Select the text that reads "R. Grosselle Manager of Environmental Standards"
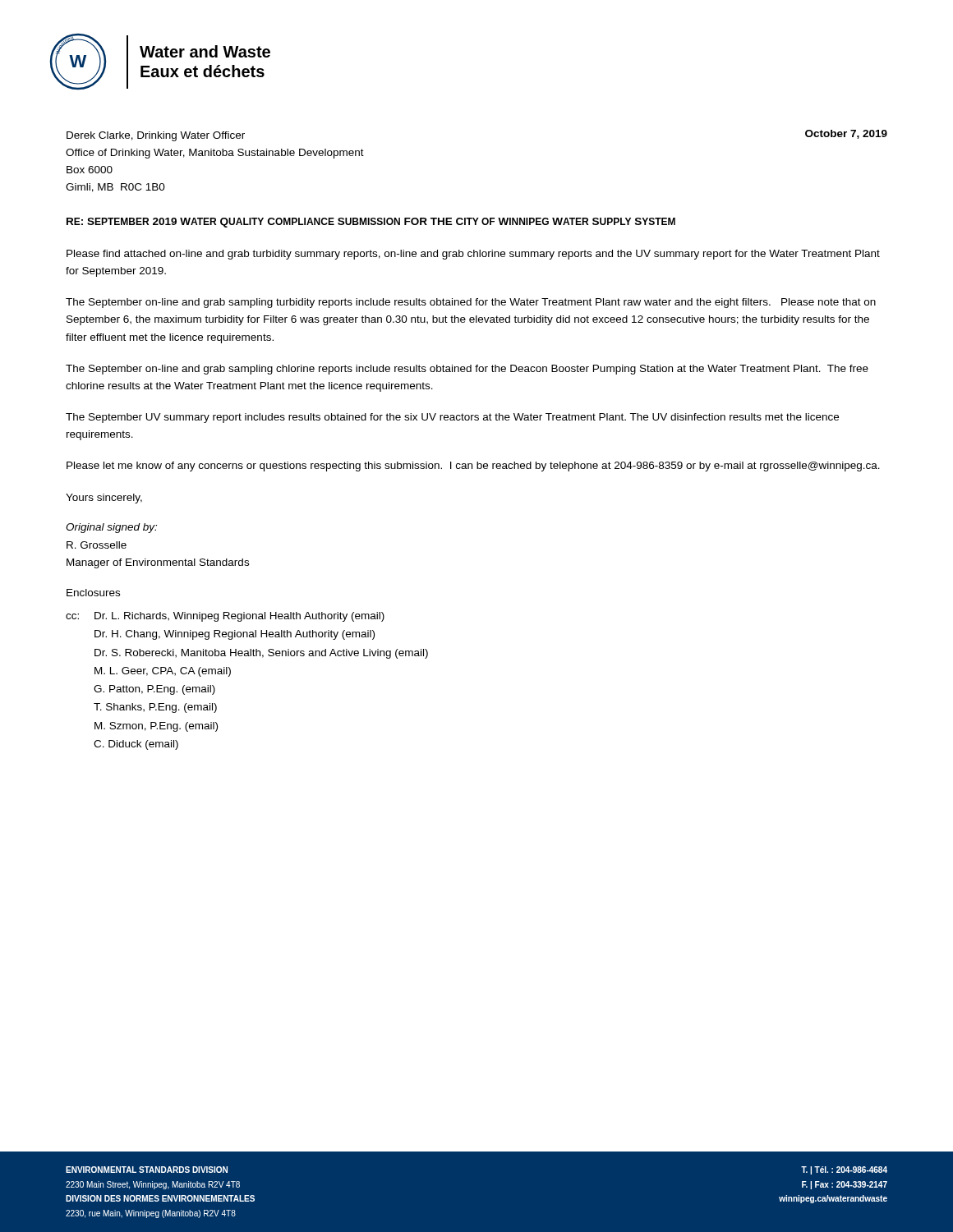Image resolution: width=953 pixels, height=1232 pixels. pyautogui.click(x=158, y=554)
